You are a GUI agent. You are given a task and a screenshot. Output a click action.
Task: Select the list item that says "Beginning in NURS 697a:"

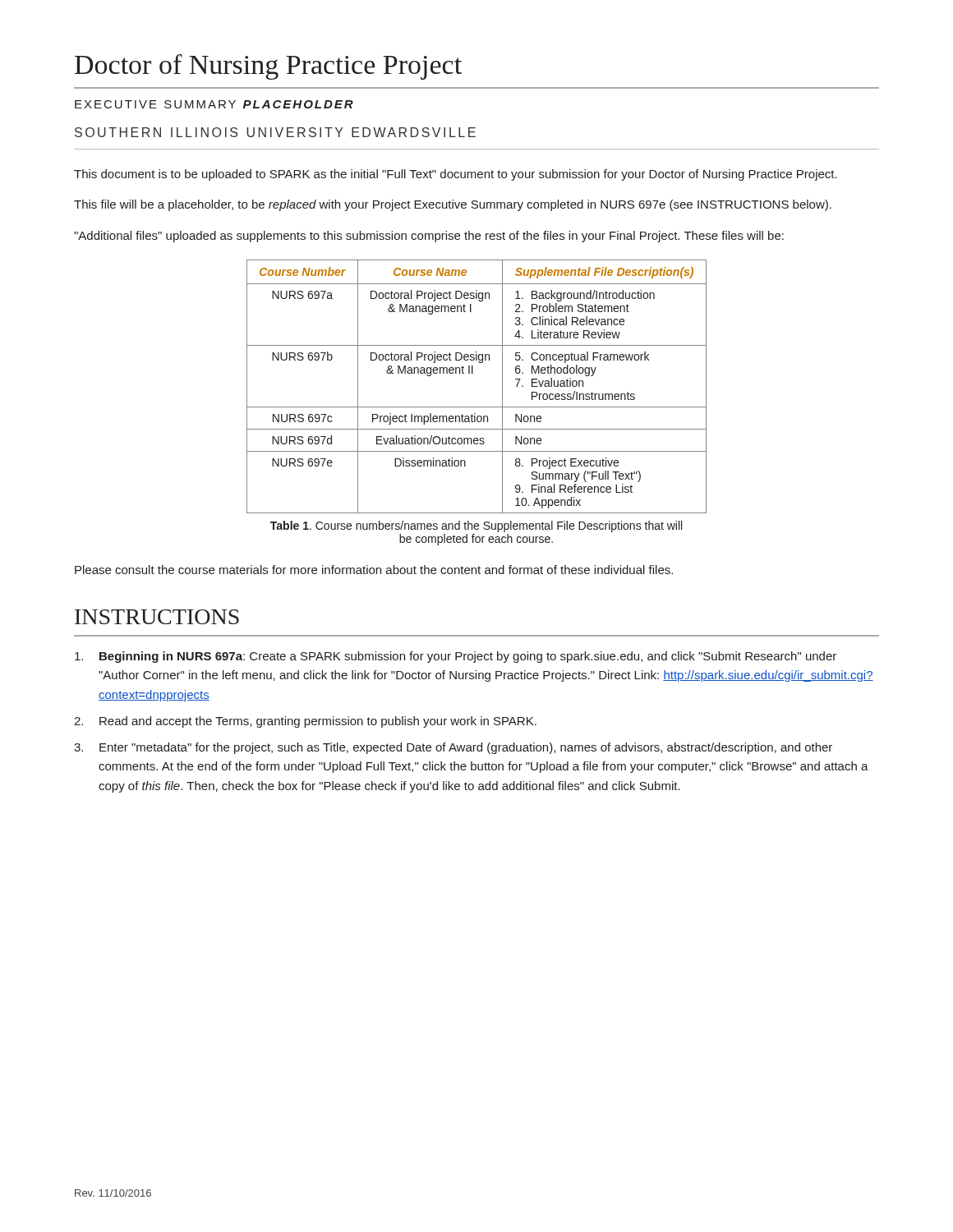[476, 675]
